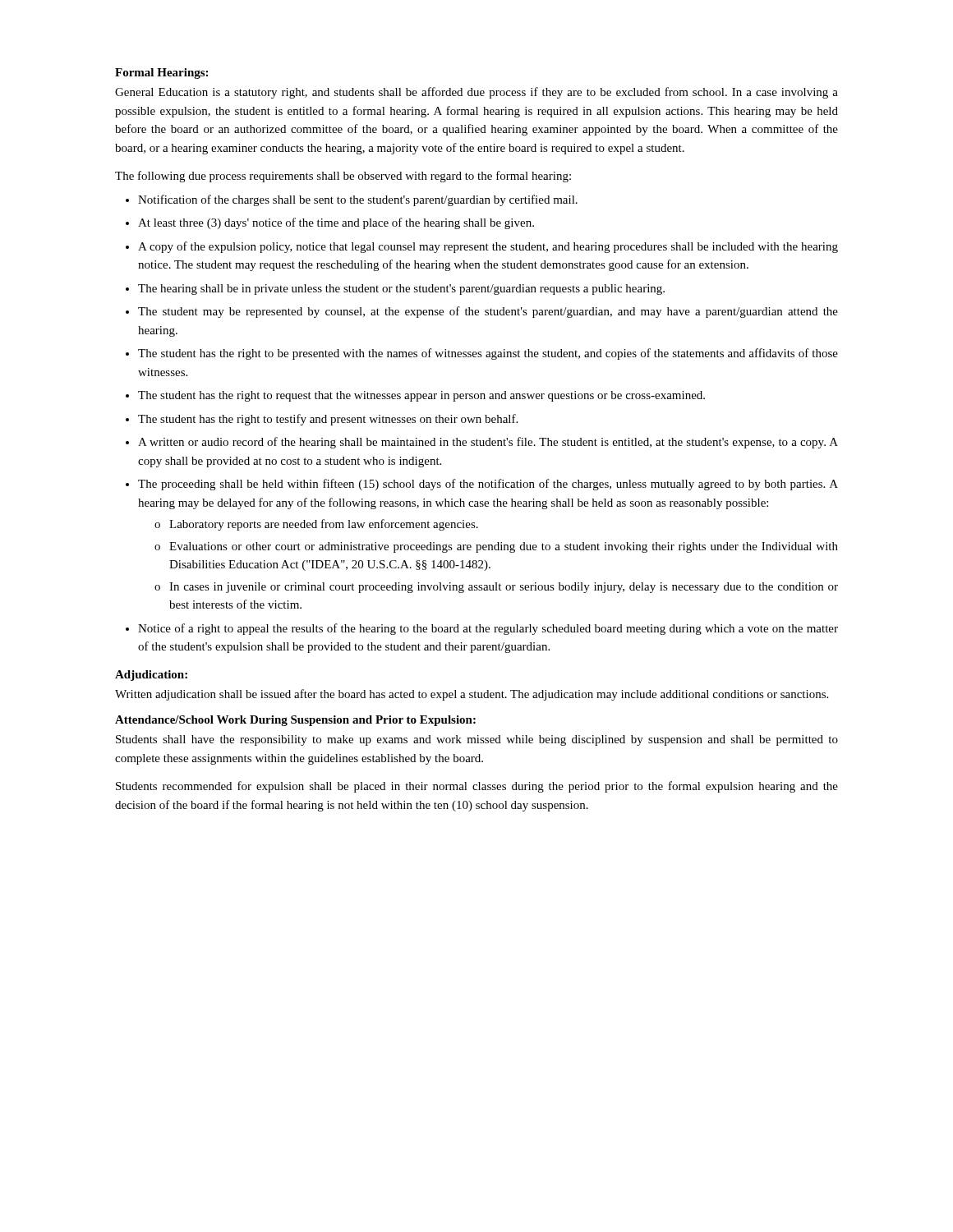Locate the list item that reads "The proceeding shall be held within fifteen (15)"
Image resolution: width=953 pixels, height=1232 pixels.
click(x=488, y=546)
